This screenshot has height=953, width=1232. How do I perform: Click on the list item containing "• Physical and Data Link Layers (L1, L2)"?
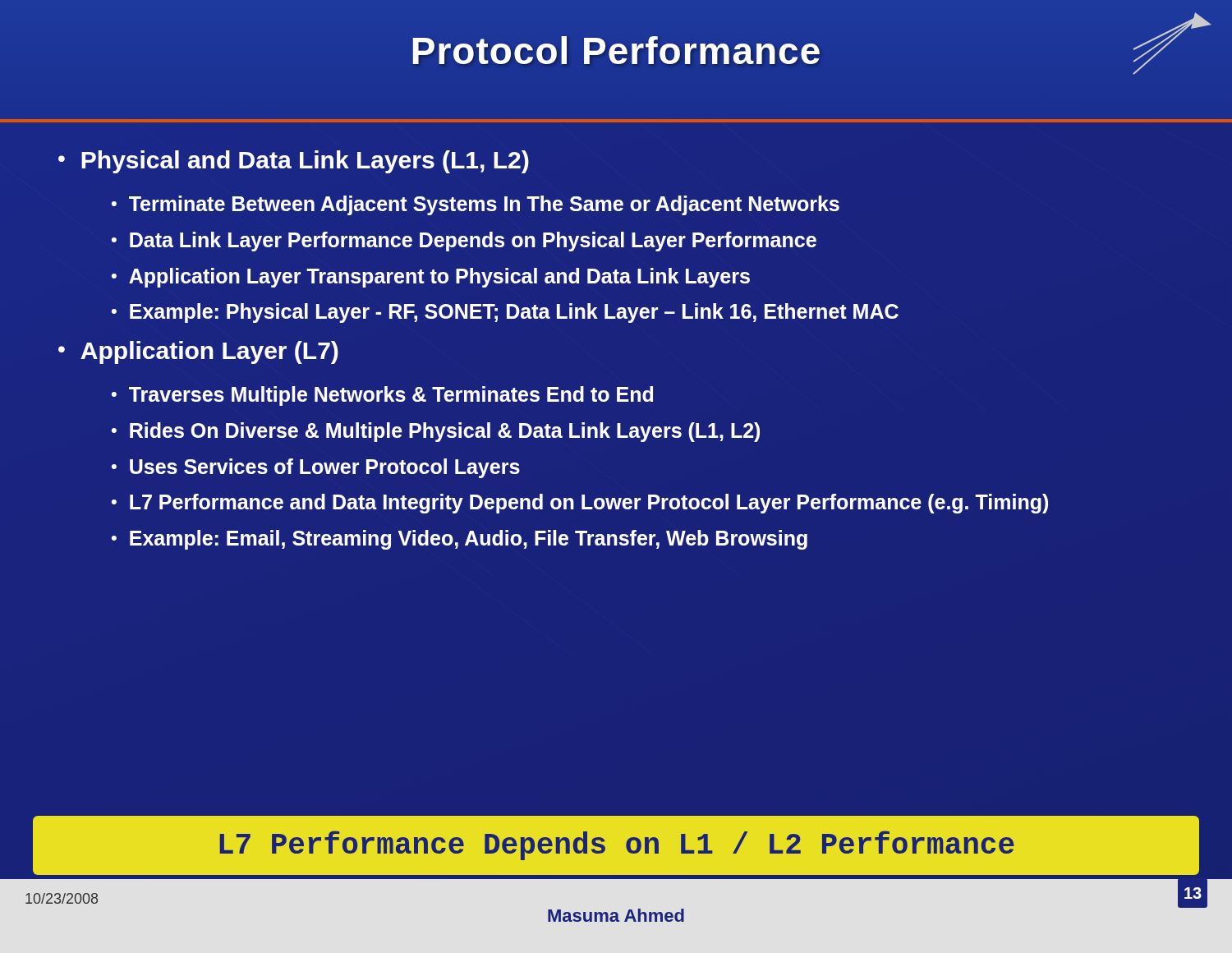[294, 160]
